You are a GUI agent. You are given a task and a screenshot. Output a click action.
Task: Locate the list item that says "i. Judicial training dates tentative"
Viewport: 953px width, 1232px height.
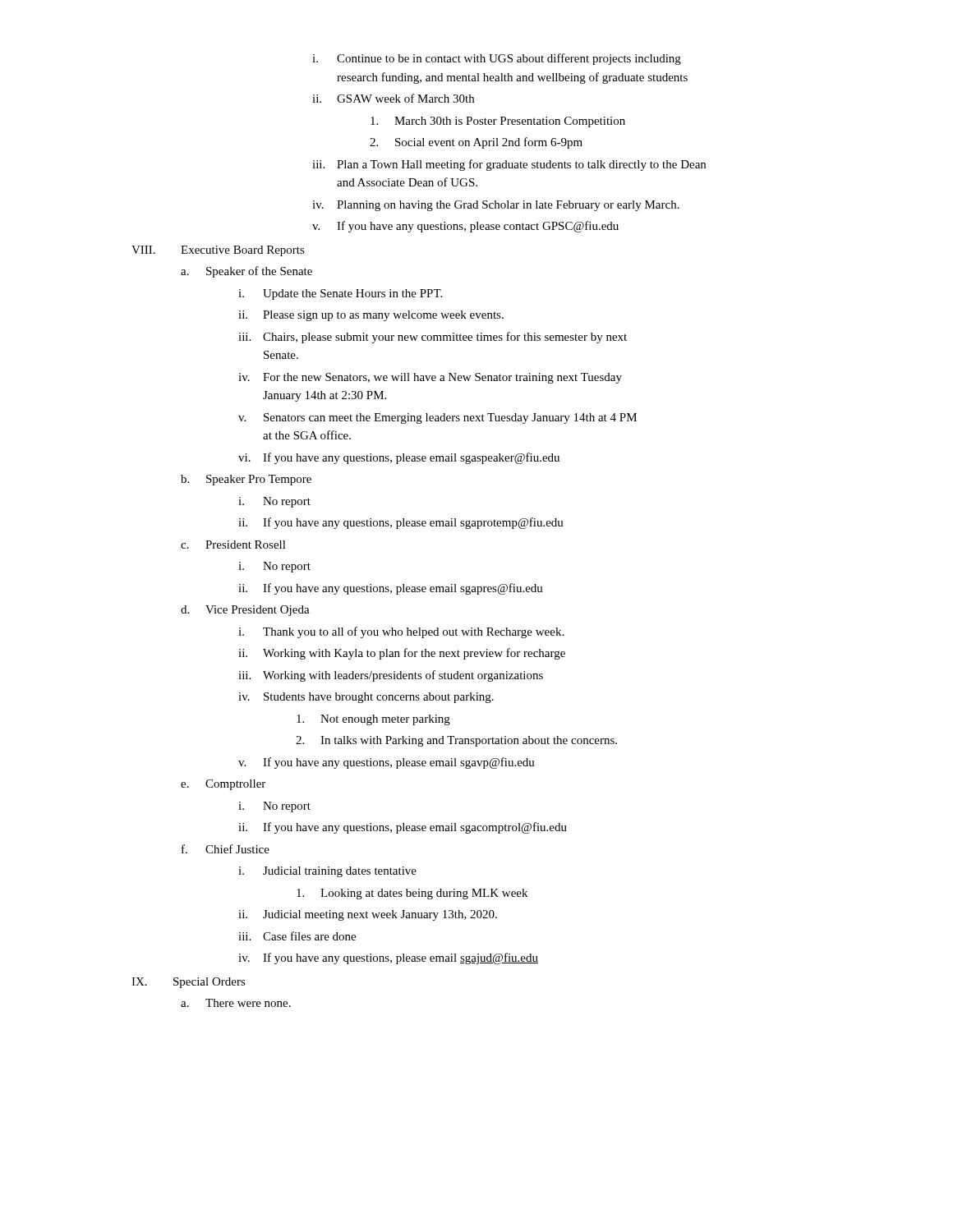tap(327, 871)
